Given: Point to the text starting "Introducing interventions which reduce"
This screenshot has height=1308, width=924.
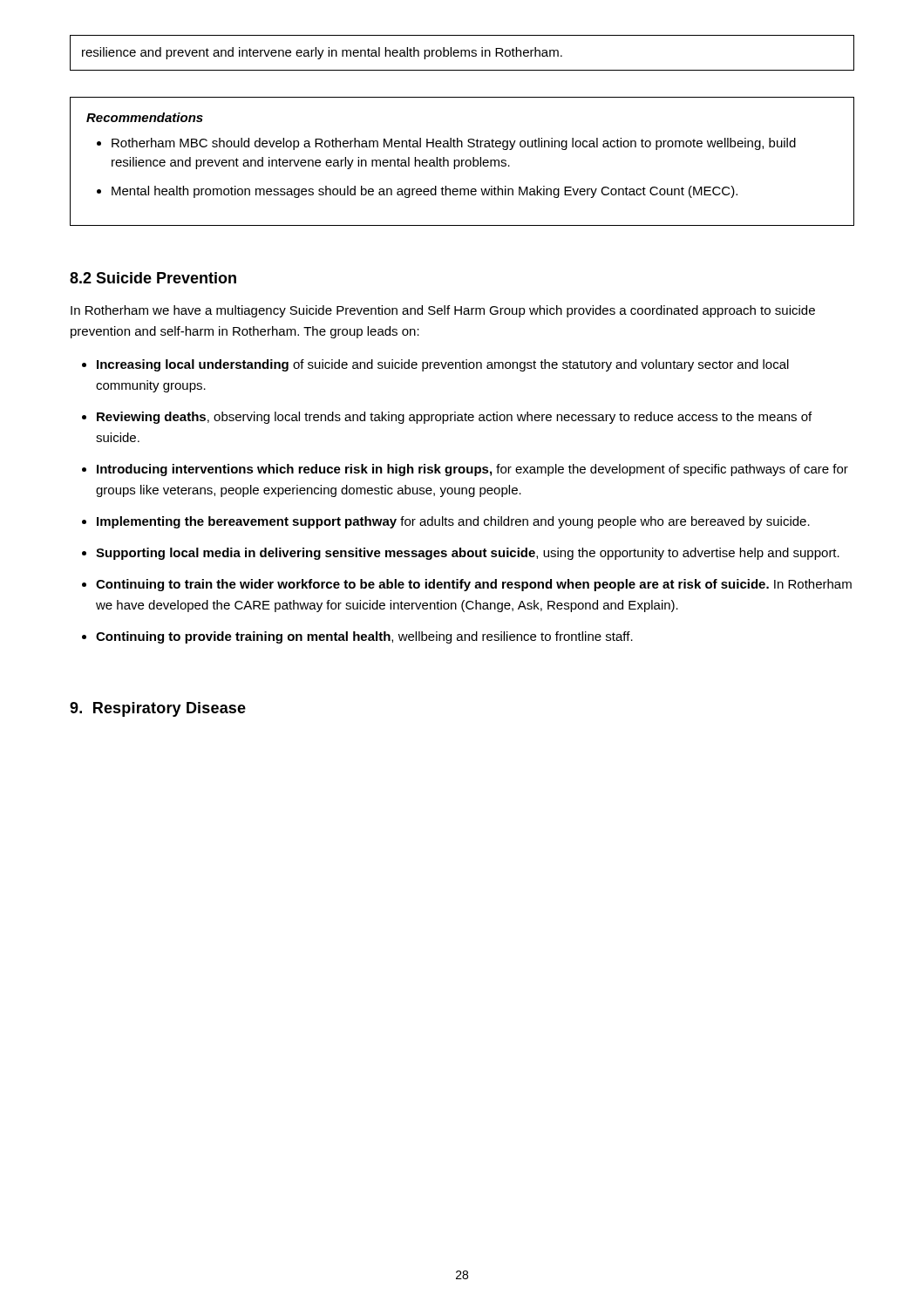Looking at the screenshot, I should click(x=475, y=480).
